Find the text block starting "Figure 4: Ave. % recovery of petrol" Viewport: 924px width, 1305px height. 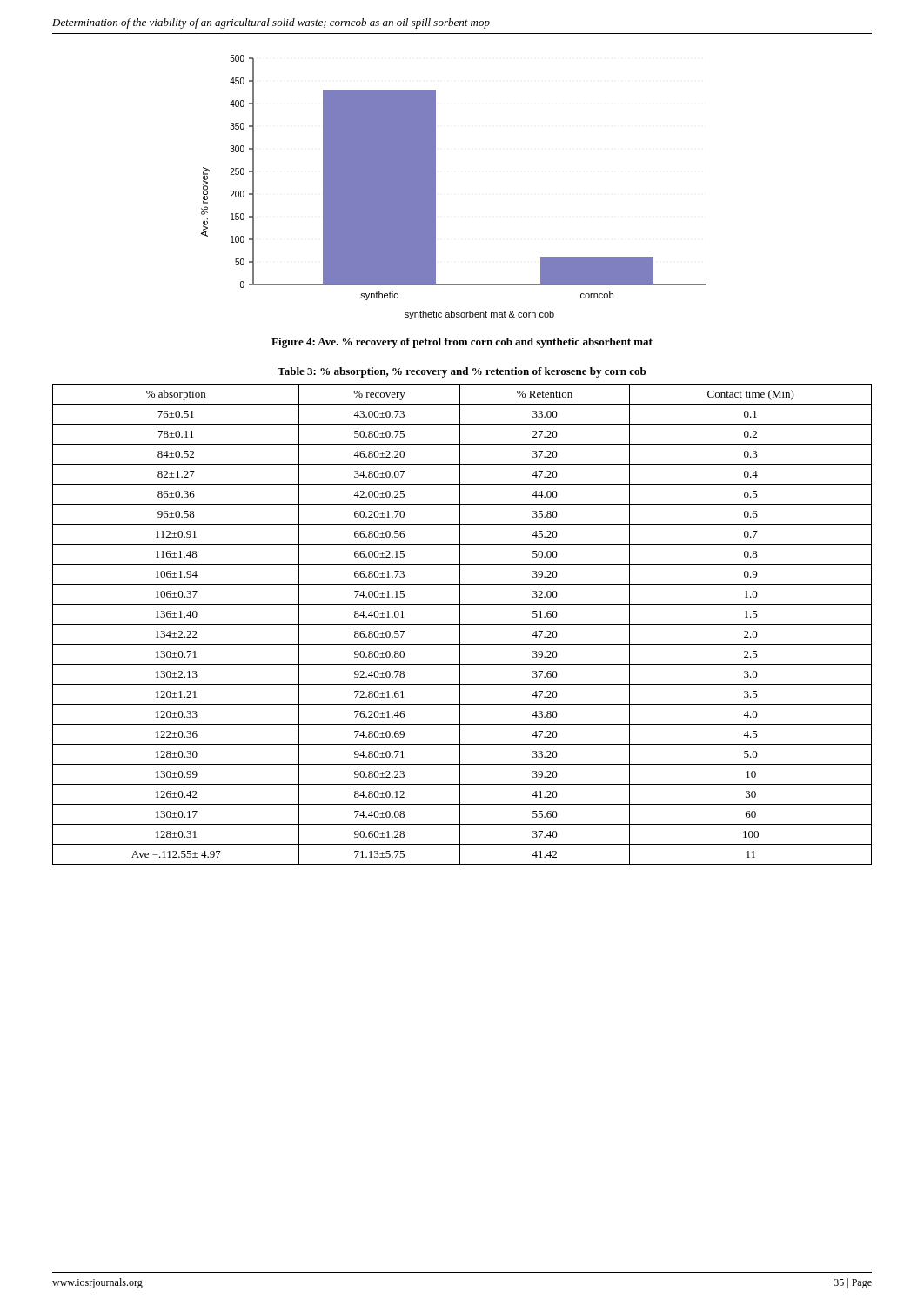[x=462, y=342]
